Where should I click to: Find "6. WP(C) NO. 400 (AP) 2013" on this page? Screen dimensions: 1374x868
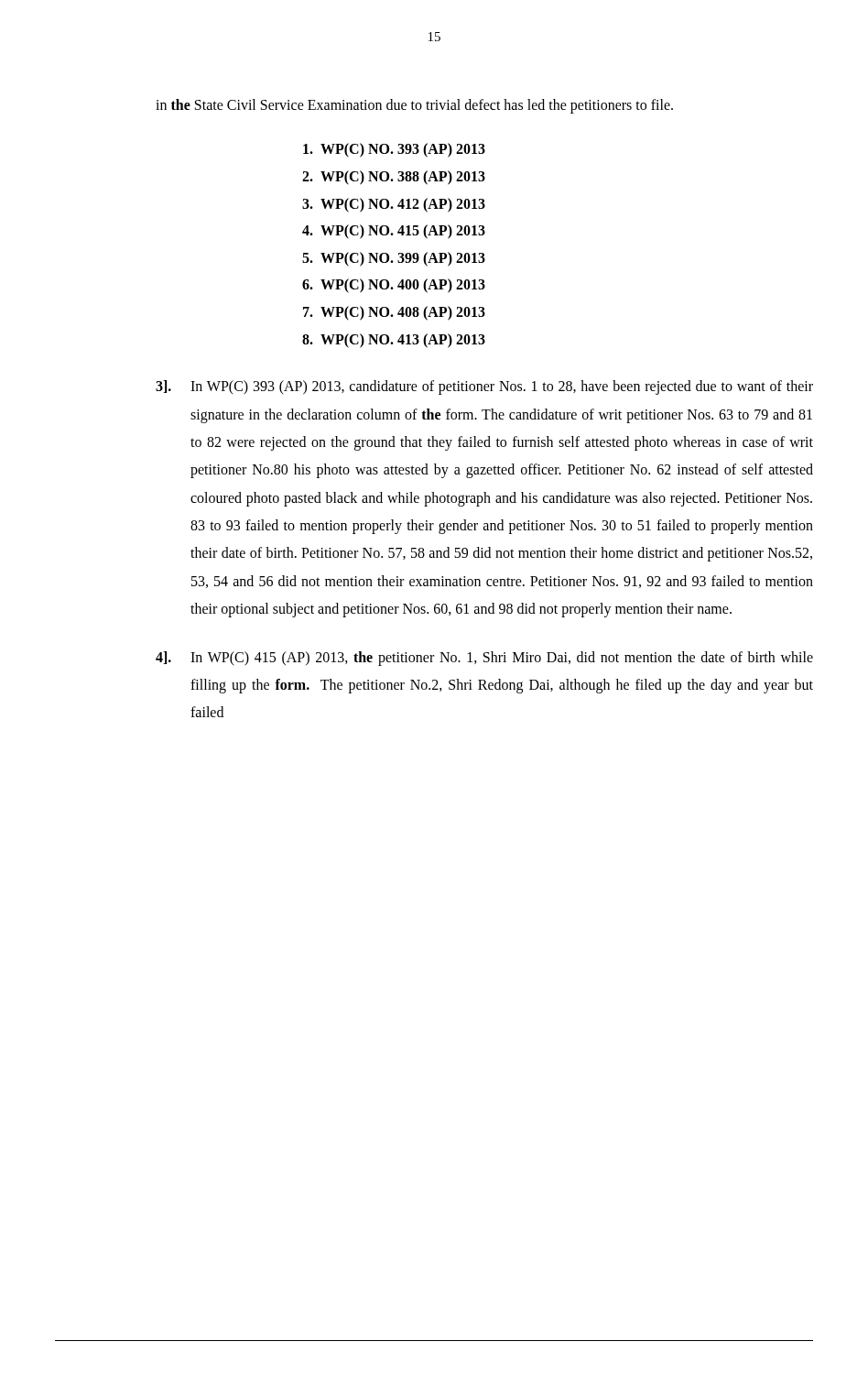tap(394, 285)
